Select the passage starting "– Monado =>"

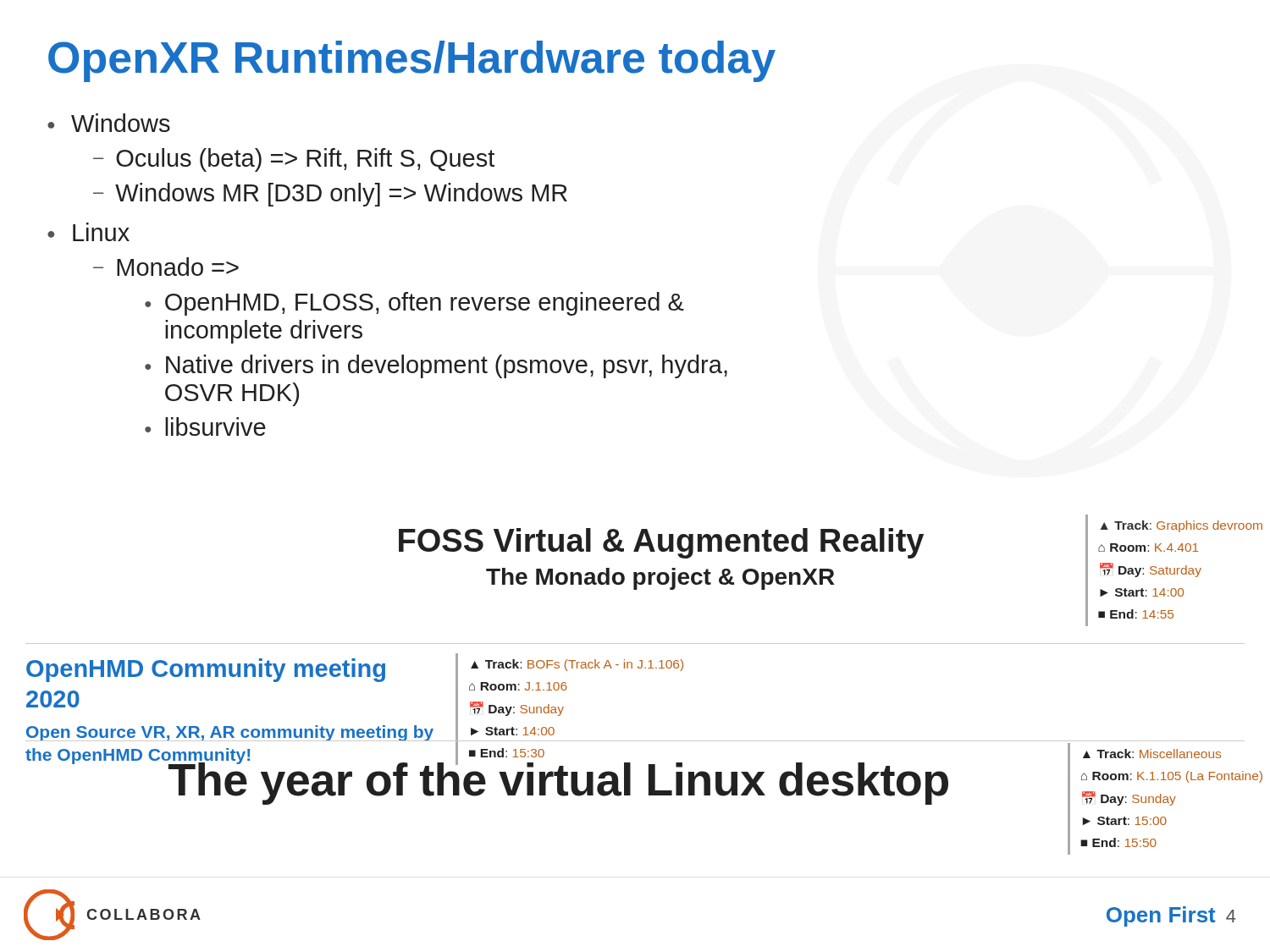166,268
